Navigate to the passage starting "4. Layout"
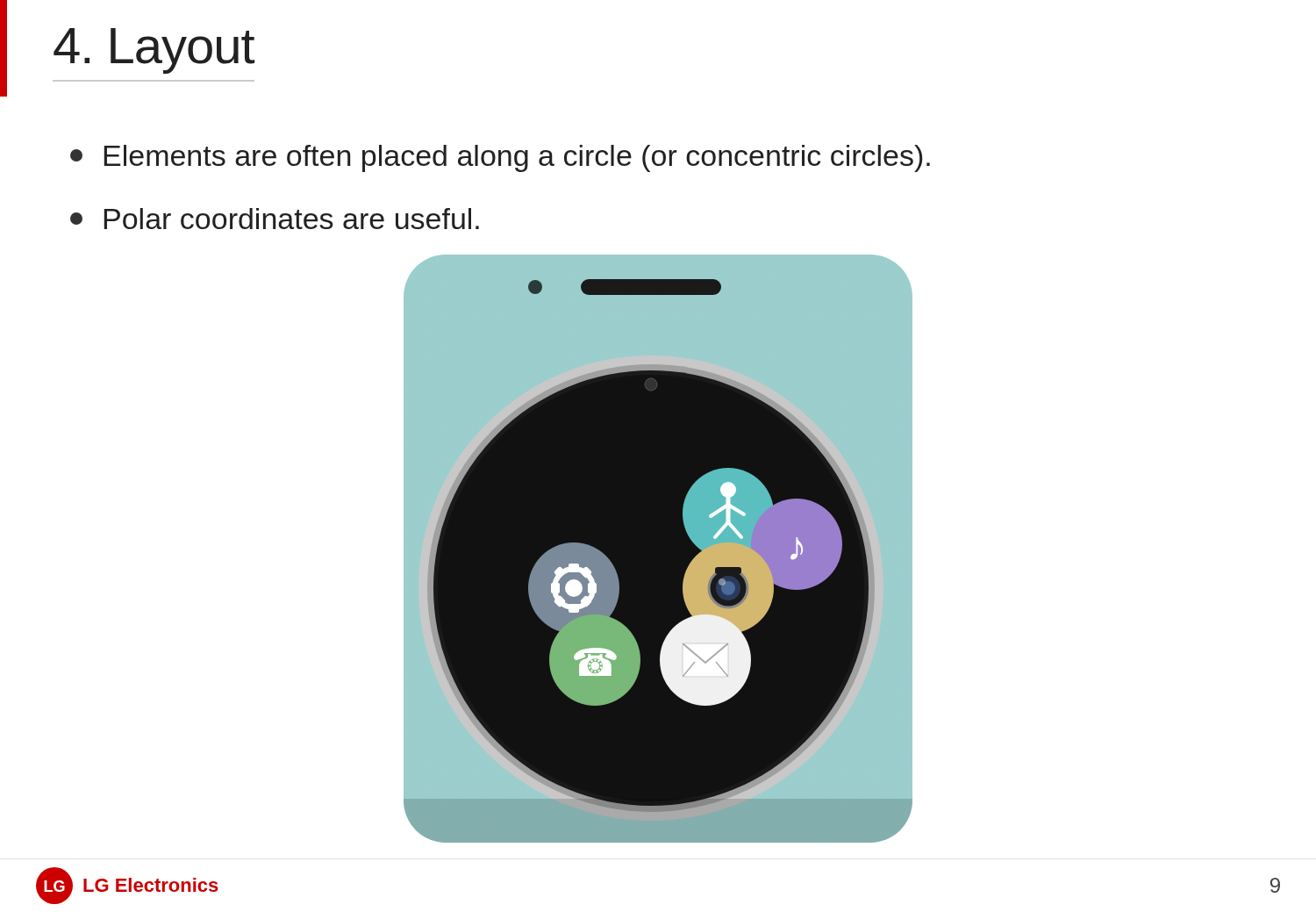The image size is (1316, 912). tap(153, 49)
